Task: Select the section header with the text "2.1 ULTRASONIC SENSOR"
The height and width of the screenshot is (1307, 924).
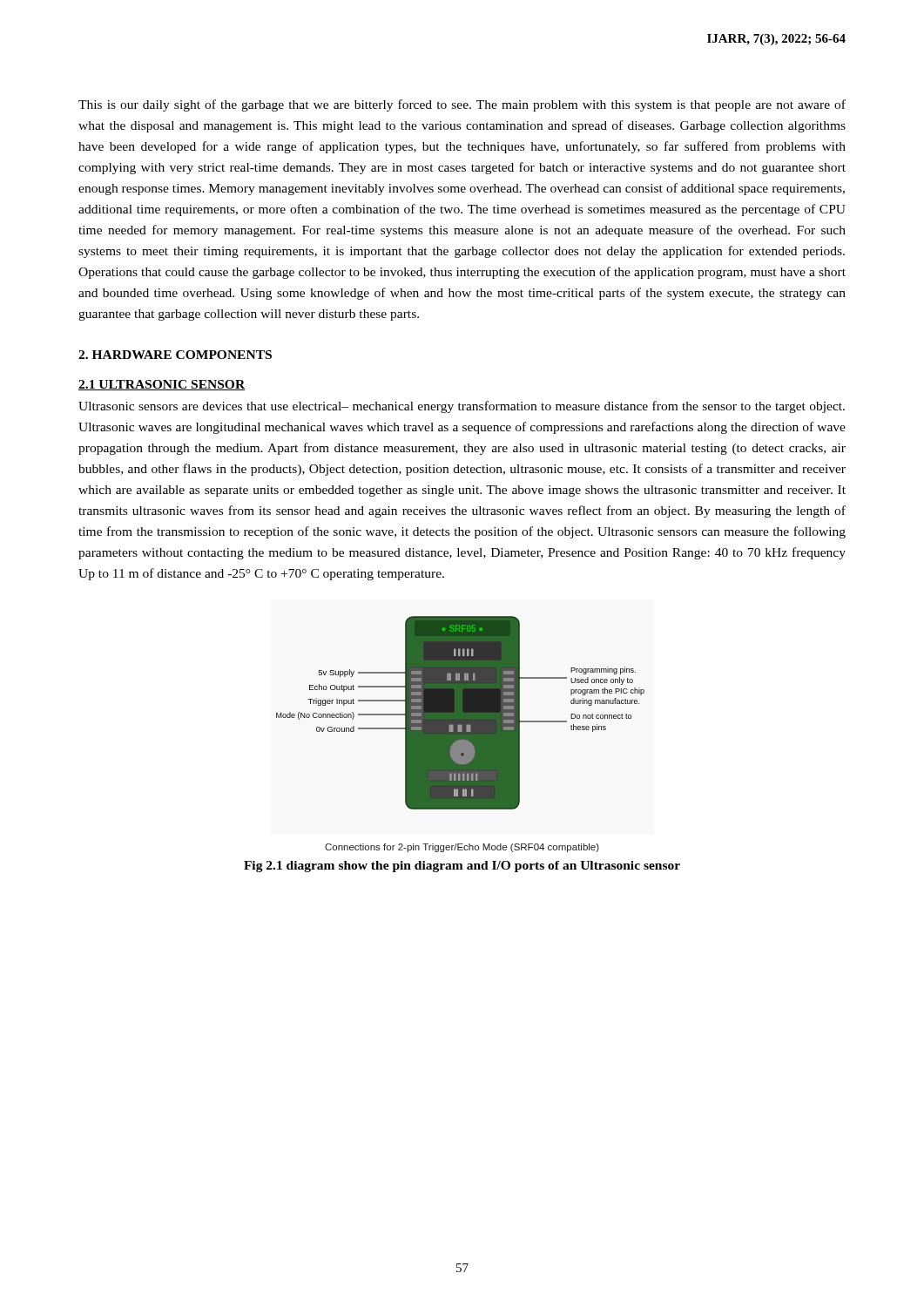Action: [162, 384]
